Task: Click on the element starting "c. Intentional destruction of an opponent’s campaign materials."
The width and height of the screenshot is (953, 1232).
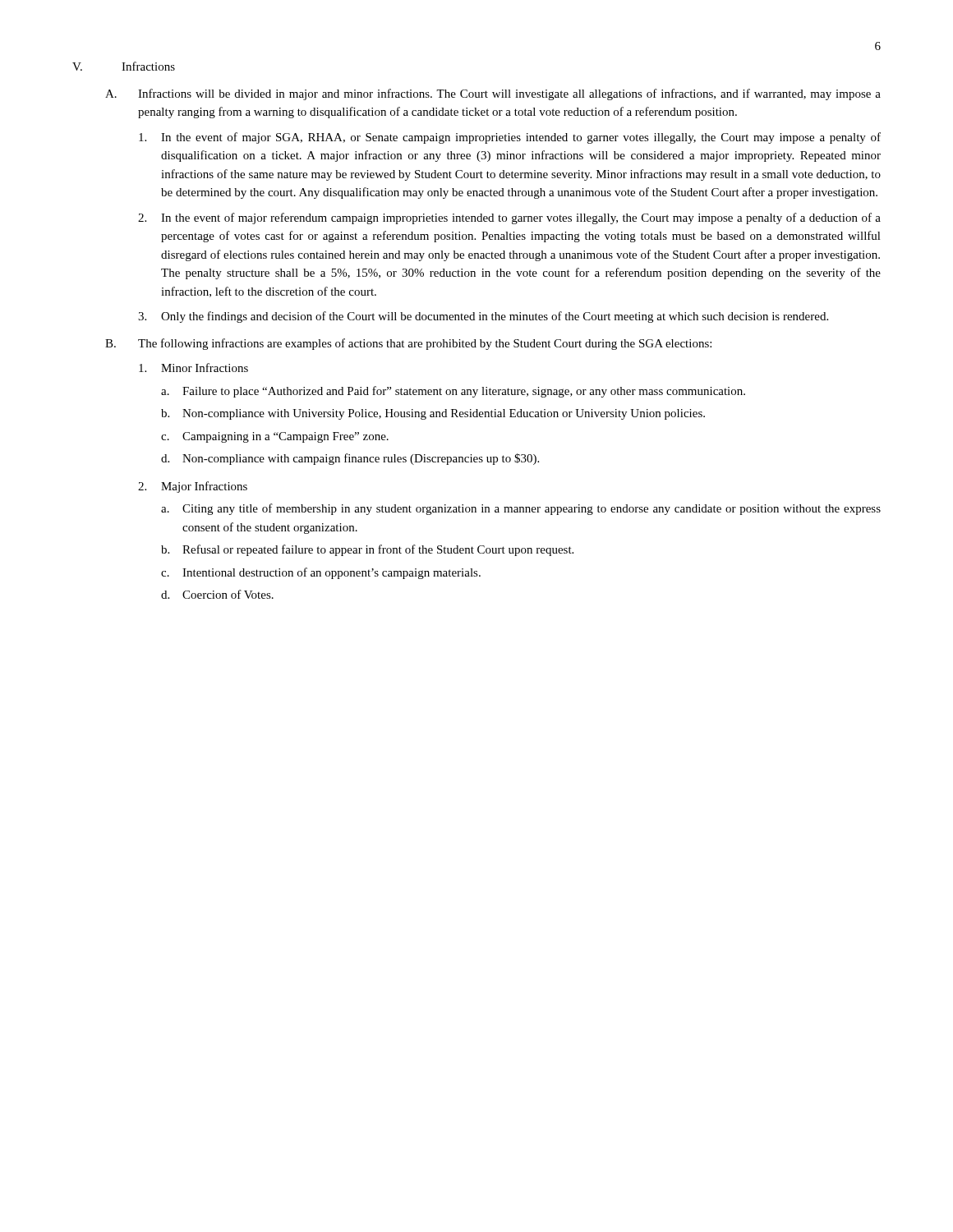Action: pyautogui.click(x=321, y=573)
